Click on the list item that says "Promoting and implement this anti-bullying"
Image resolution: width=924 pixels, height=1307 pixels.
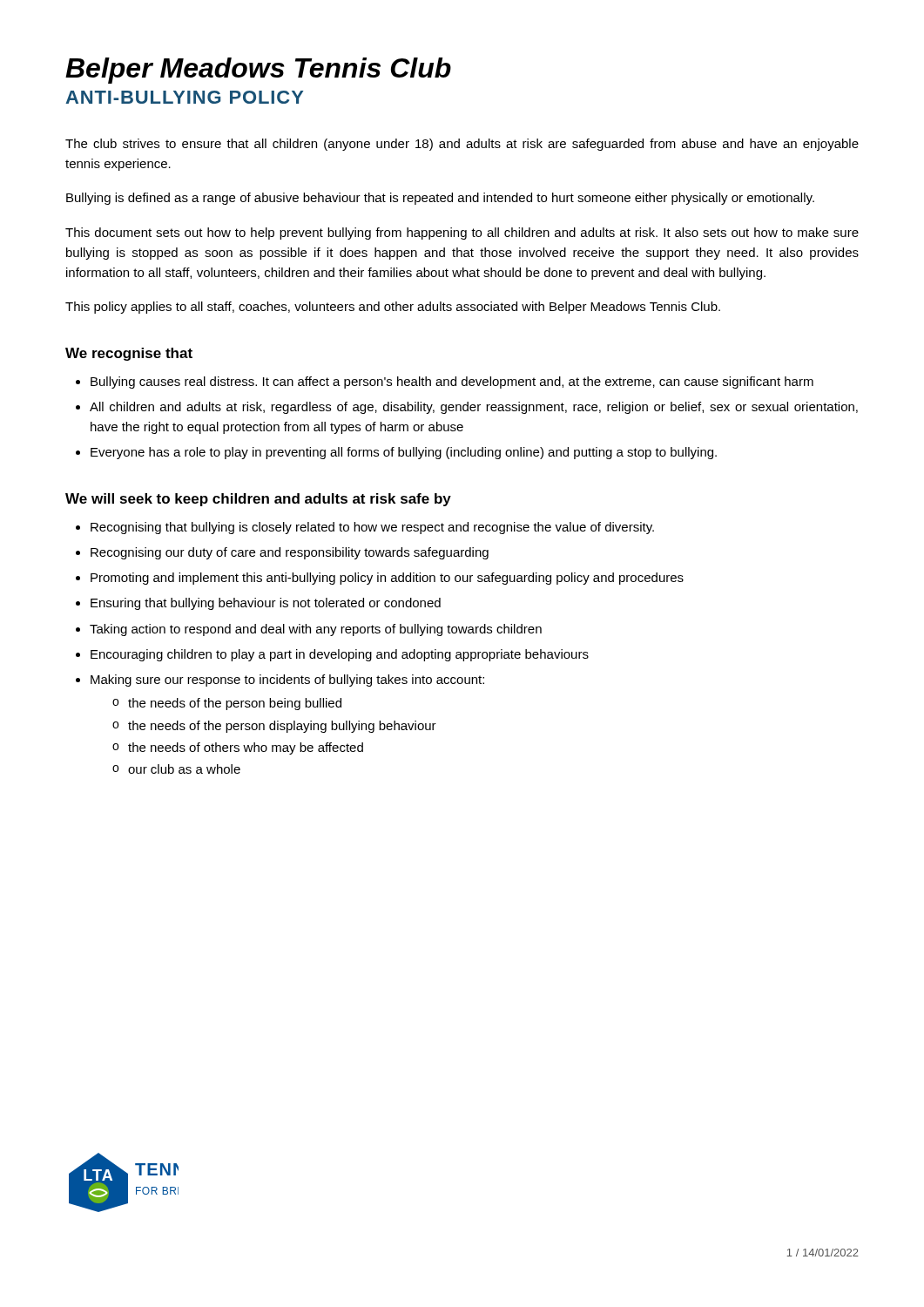pos(387,577)
